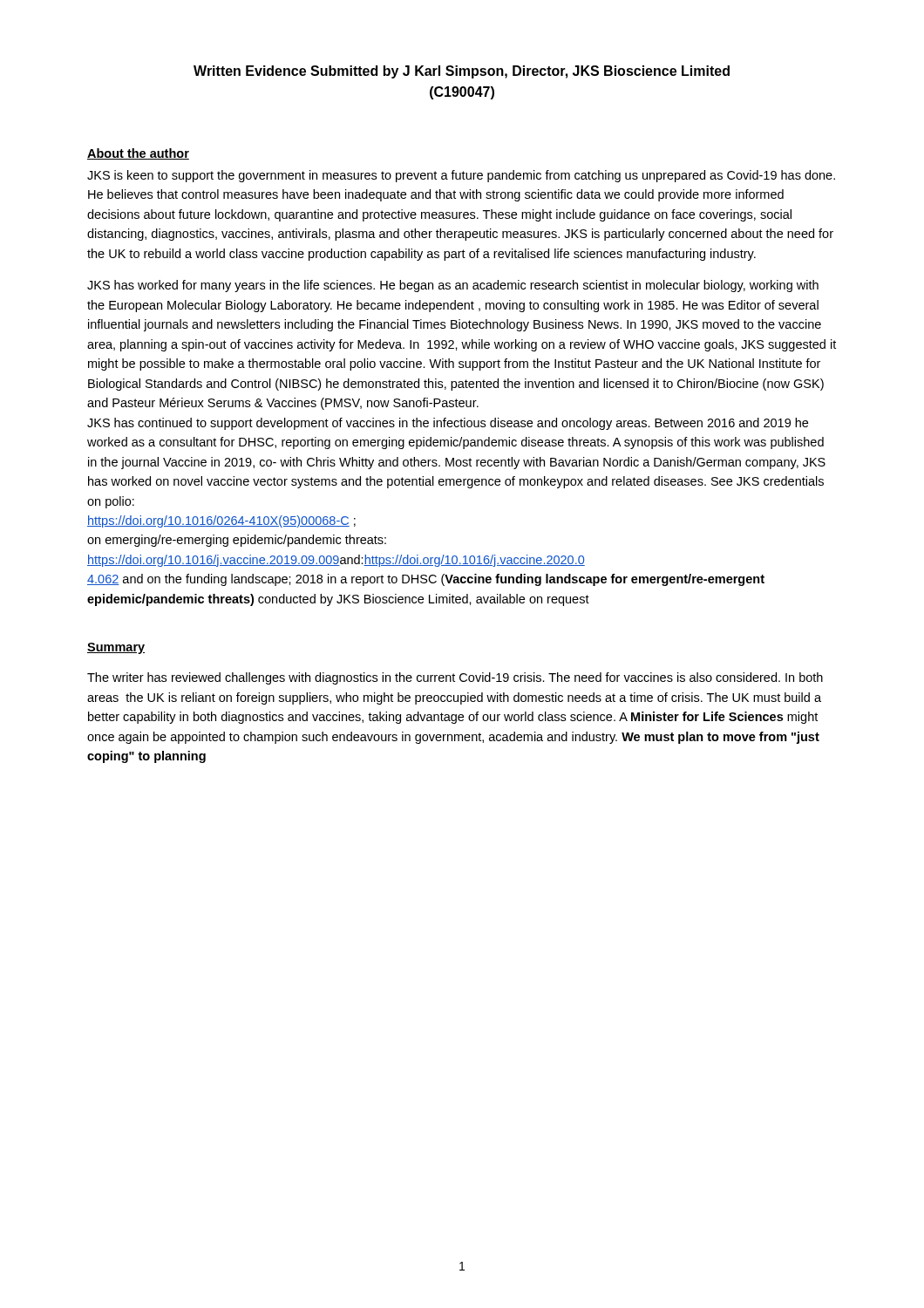Find the block on this page that starts "The writer has reviewed challenges"

coord(455,717)
